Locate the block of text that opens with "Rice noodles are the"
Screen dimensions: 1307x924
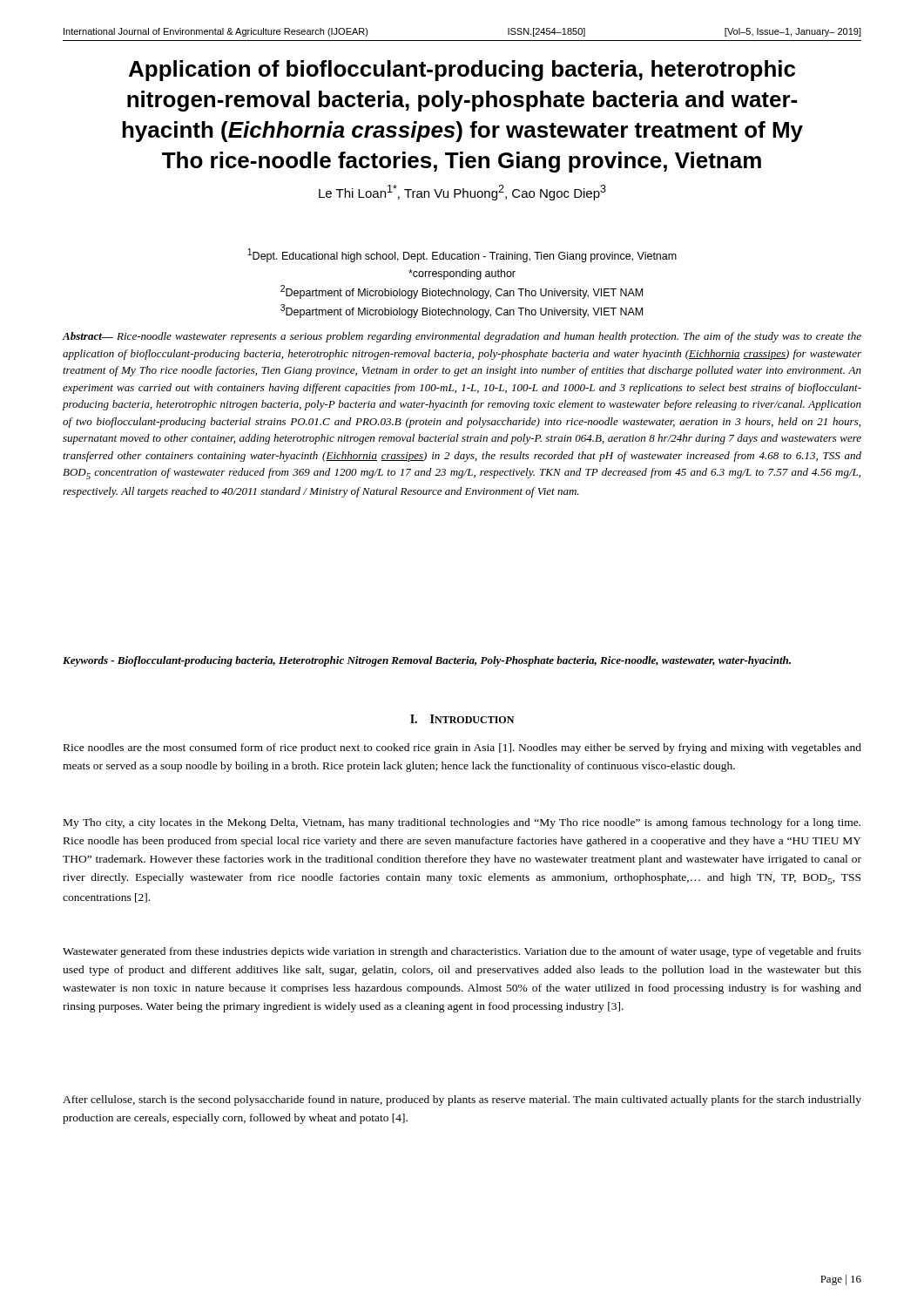point(462,757)
